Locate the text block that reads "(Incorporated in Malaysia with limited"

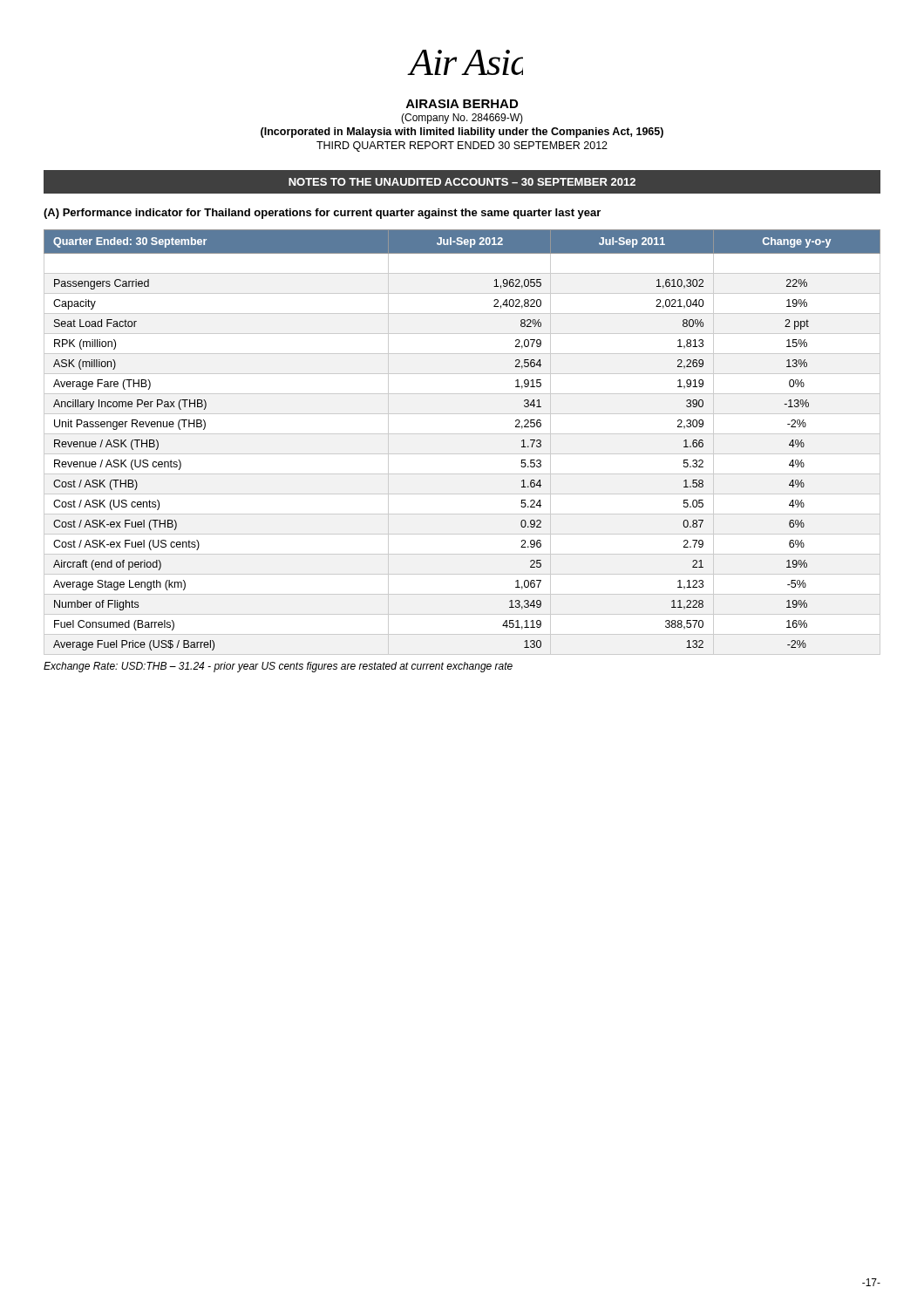click(x=462, y=132)
